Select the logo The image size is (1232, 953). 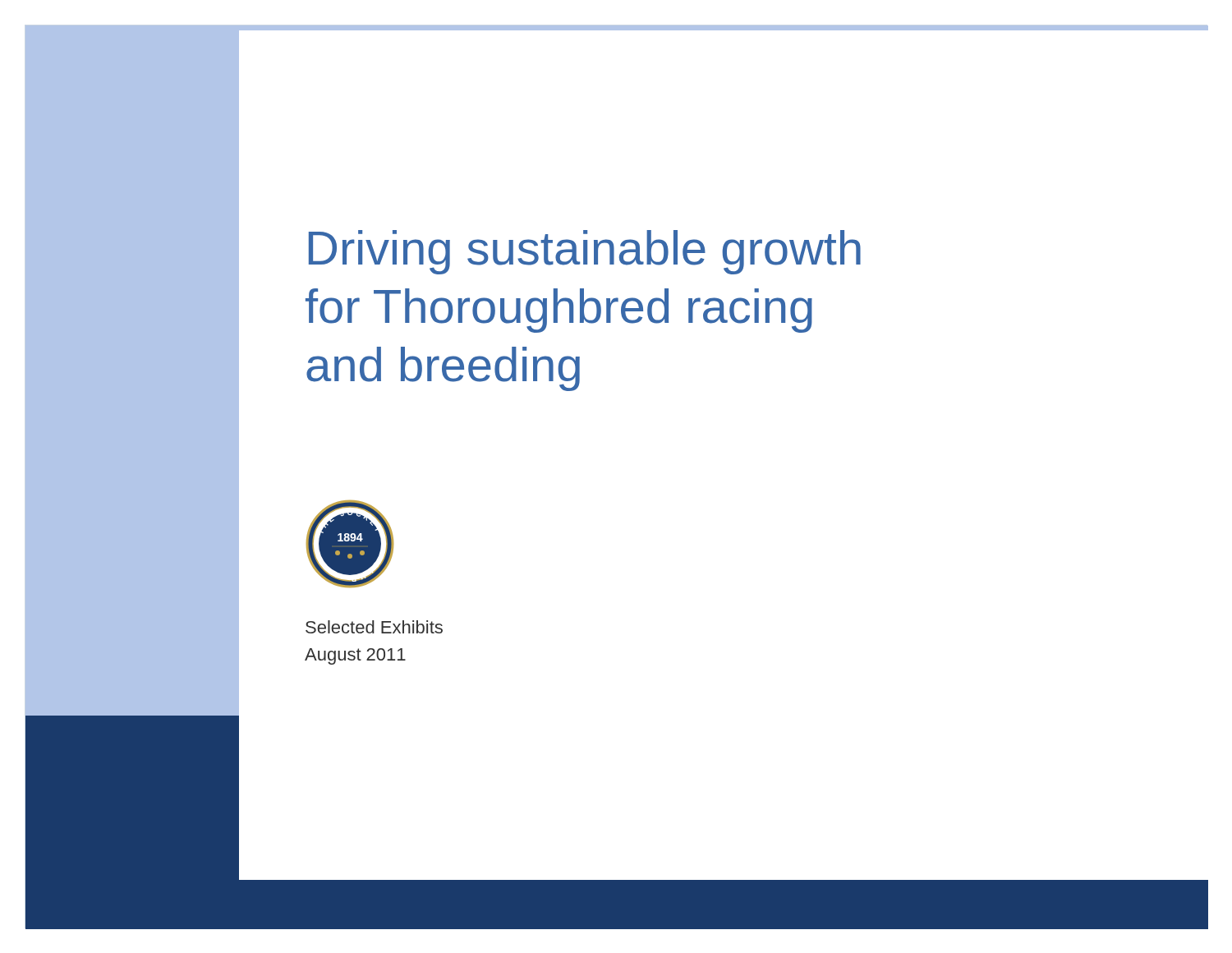coord(350,544)
